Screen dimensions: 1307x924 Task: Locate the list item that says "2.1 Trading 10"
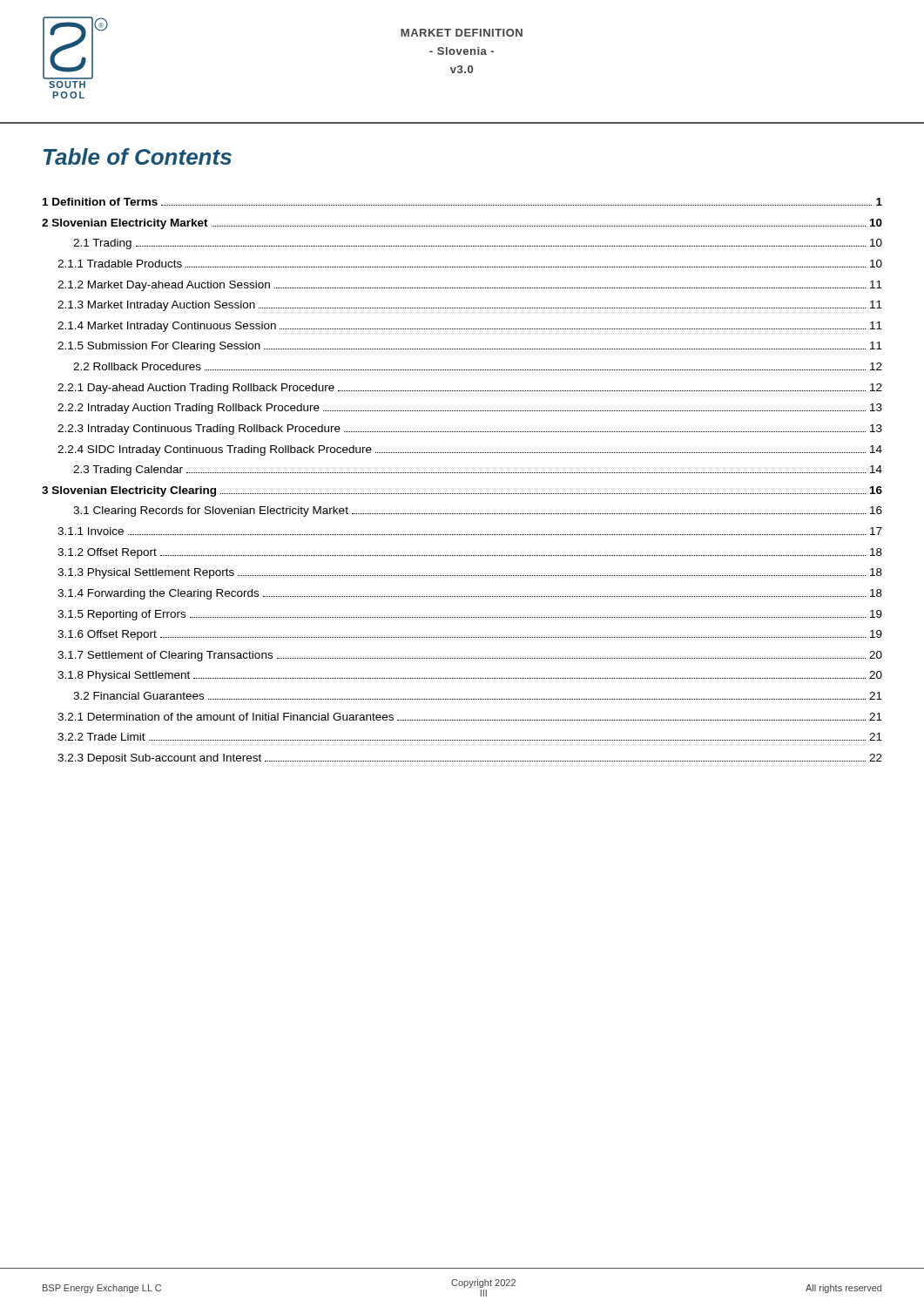[478, 243]
